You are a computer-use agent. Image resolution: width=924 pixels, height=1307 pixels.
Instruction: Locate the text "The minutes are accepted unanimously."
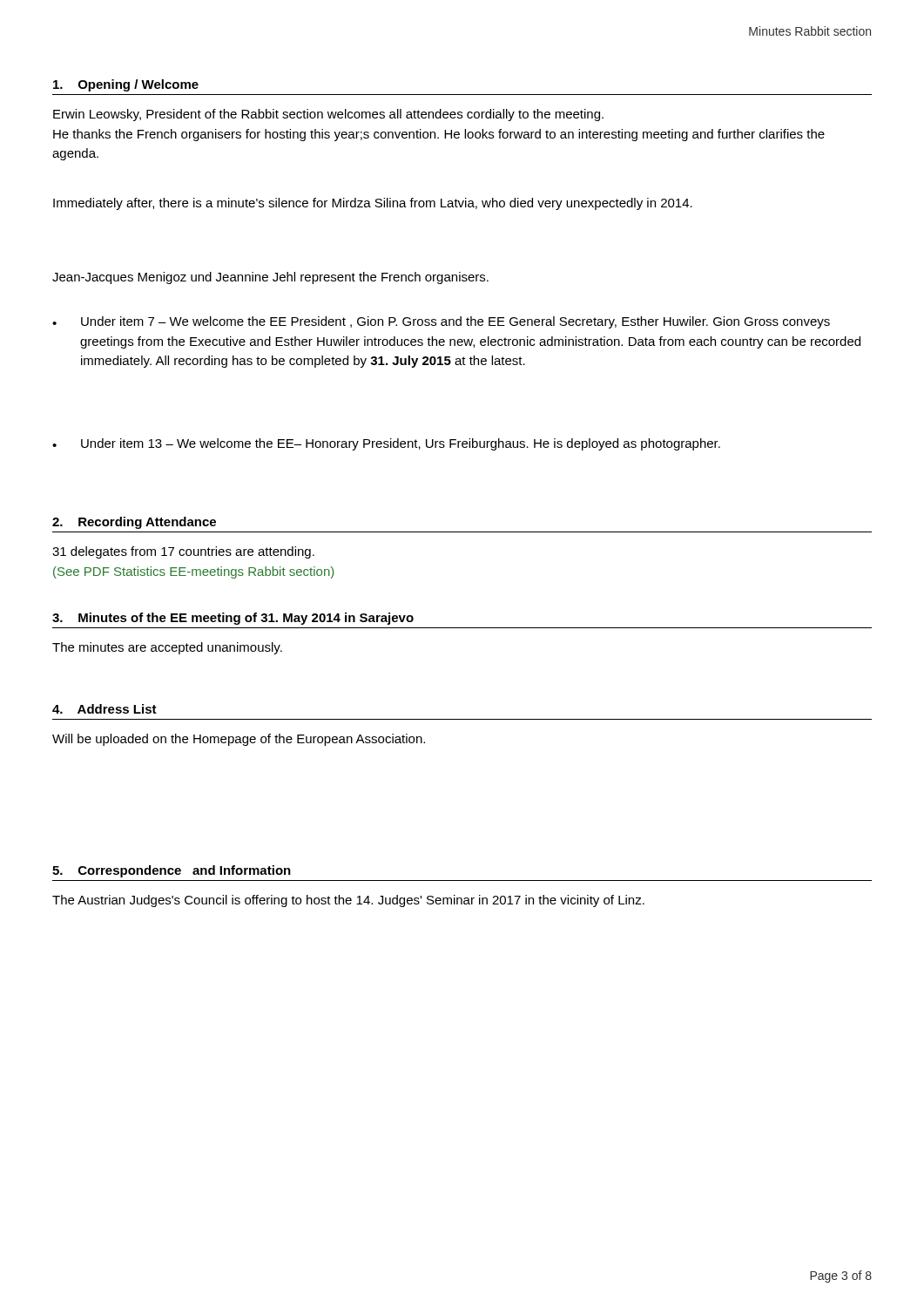[x=168, y=647]
